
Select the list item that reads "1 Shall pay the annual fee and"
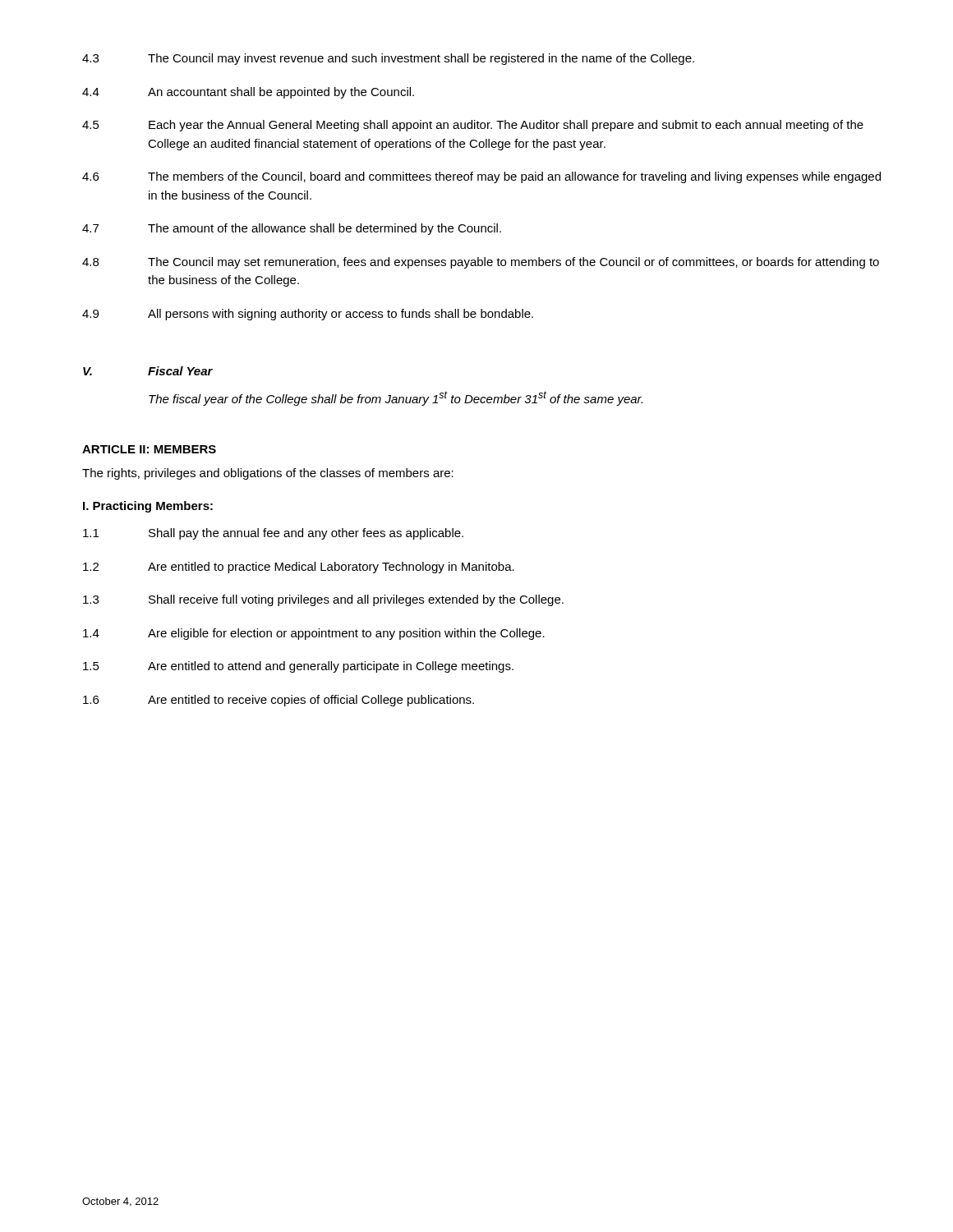pos(273,534)
